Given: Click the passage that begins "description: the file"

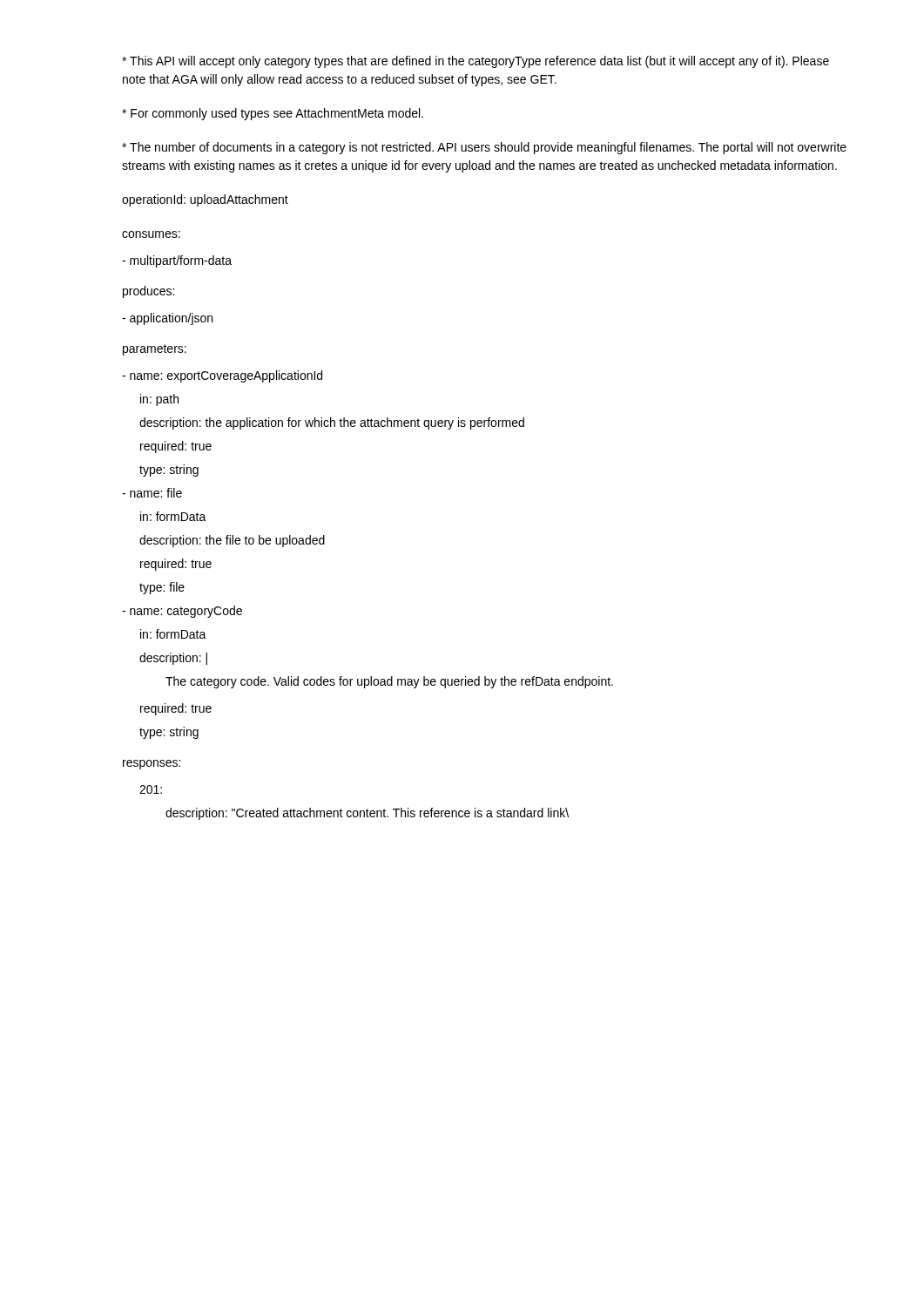Looking at the screenshot, I should pos(232,540).
